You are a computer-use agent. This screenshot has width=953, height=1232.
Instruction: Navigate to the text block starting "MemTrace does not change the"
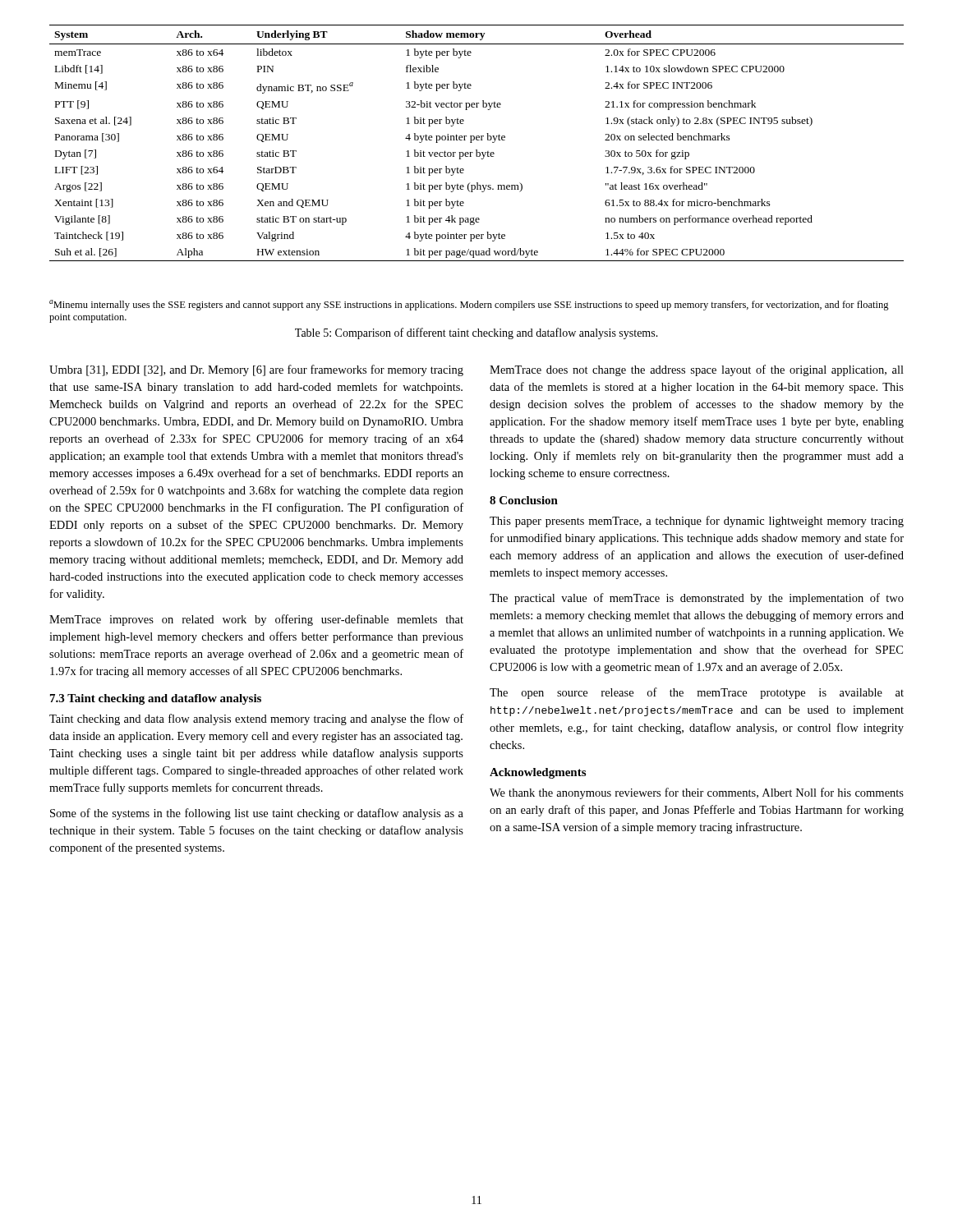[x=697, y=421]
